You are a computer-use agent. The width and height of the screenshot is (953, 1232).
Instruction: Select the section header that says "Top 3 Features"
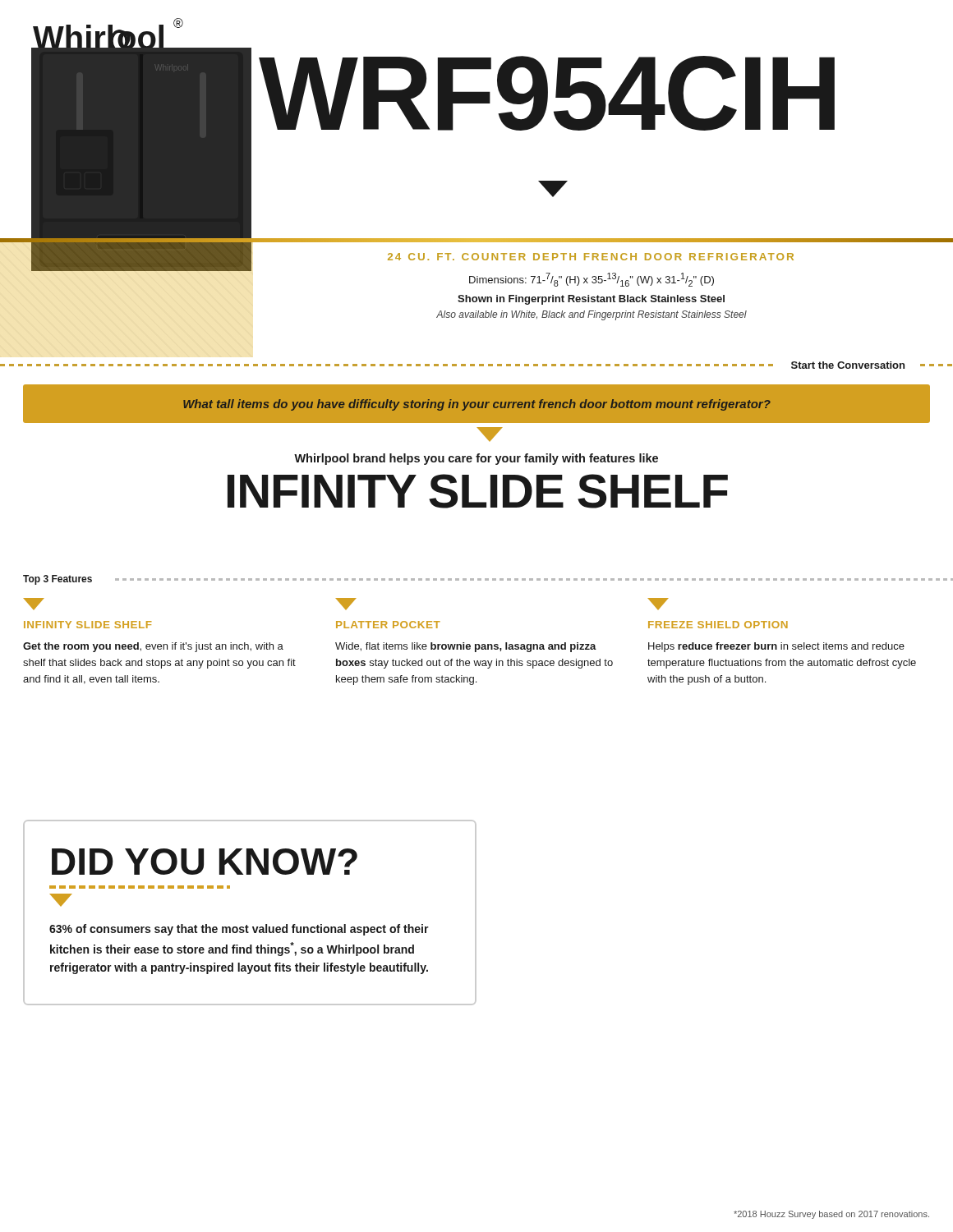tap(58, 579)
